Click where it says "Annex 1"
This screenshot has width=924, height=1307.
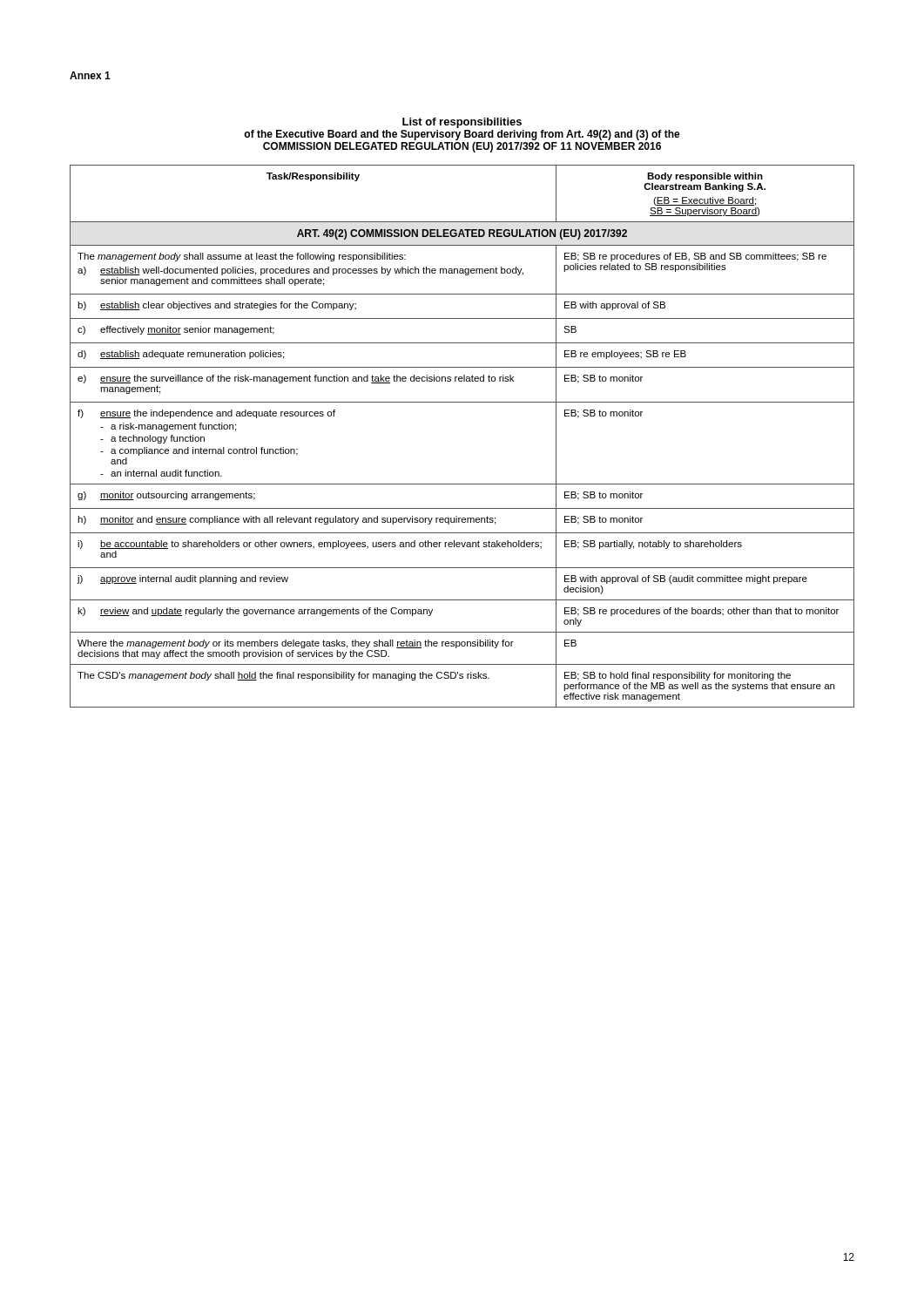(90, 76)
